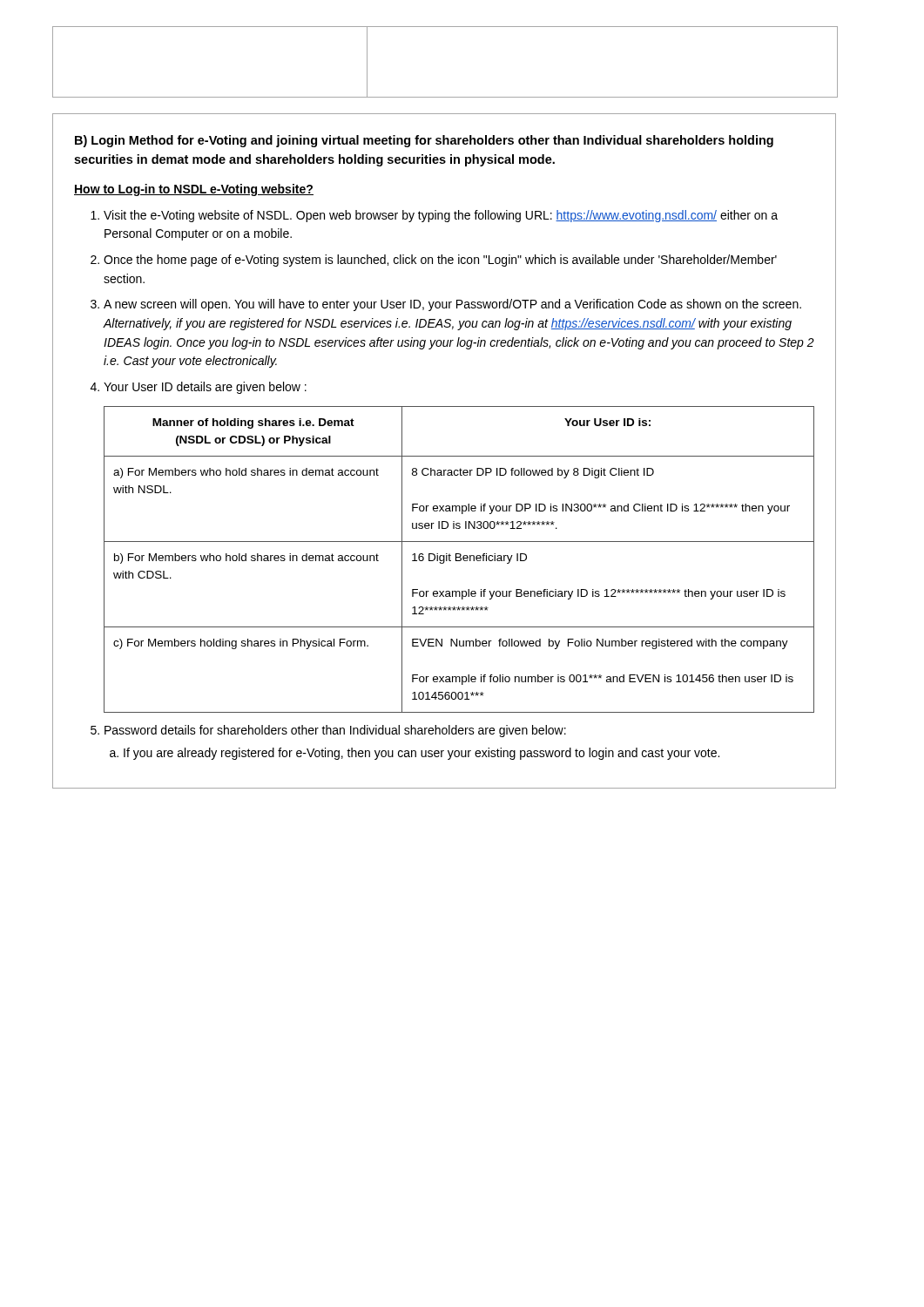Select the list item containing "A new screen will open. You will have"
This screenshot has height=1307, width=924.
459,333
